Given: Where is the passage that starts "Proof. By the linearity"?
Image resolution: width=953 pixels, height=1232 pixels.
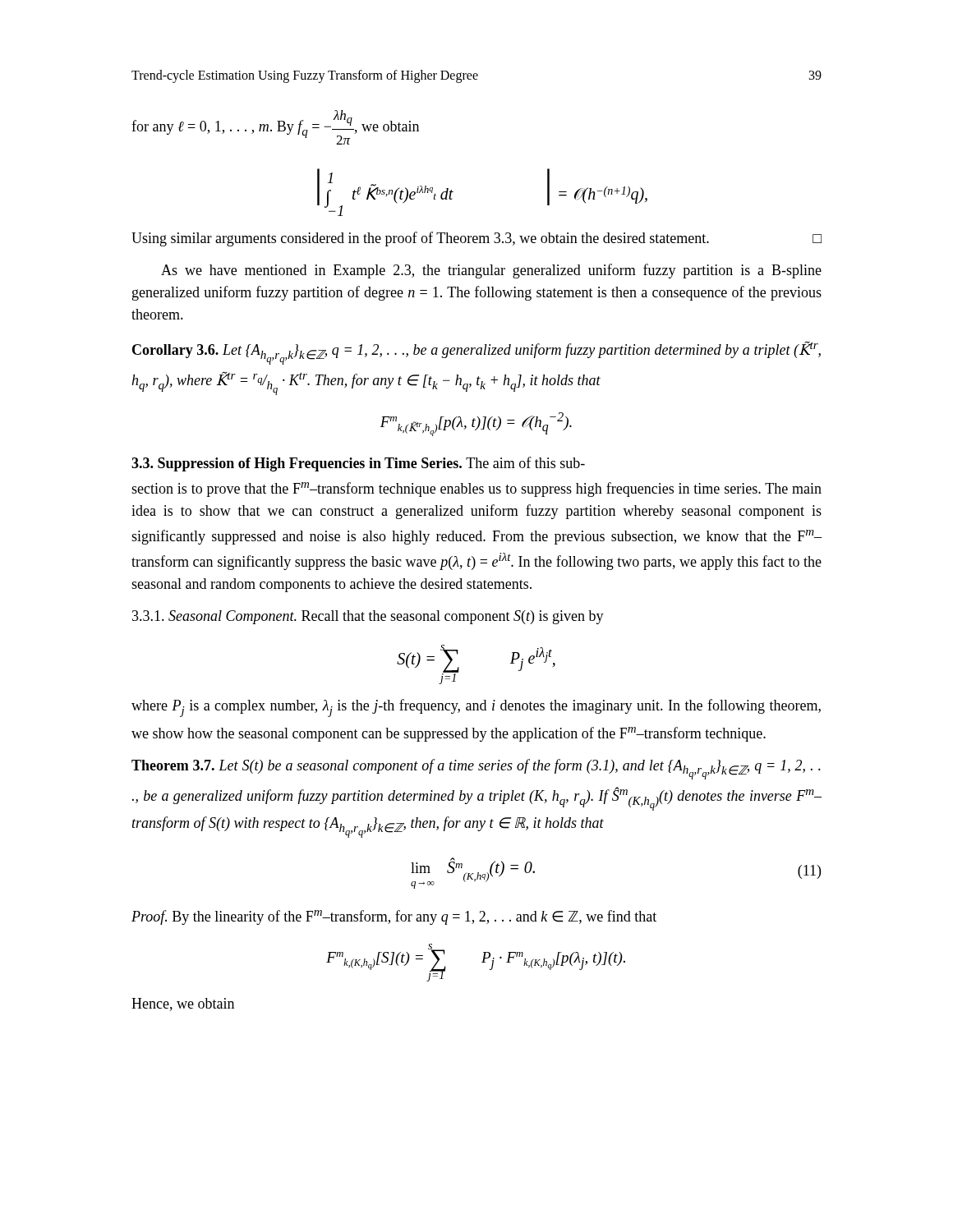Looking at the screenshot, I should click(394, 915).
